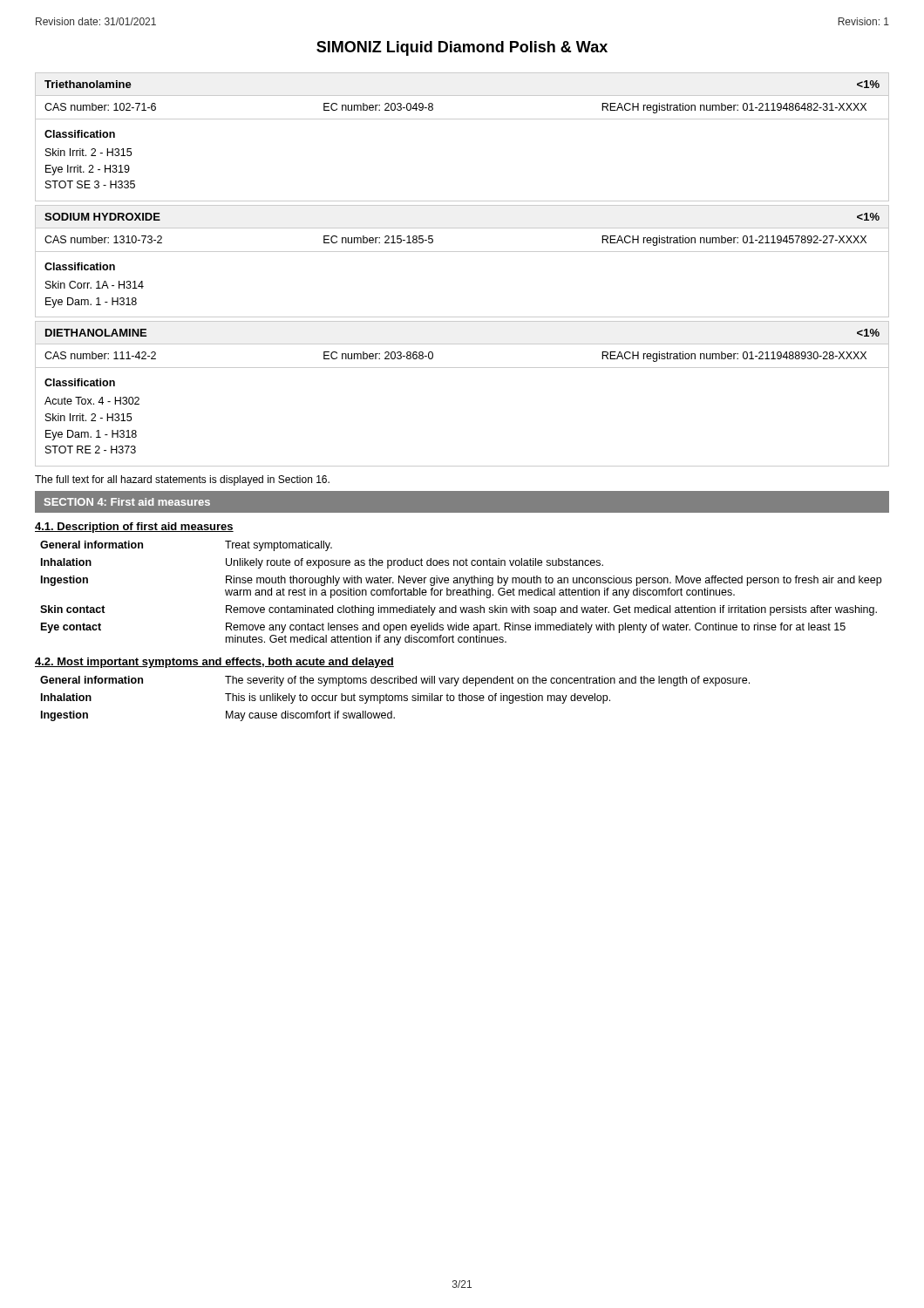
Task: Locate the text block starting "SIMONIZ Liquid Diamond Polish &"
Action: 462,47
